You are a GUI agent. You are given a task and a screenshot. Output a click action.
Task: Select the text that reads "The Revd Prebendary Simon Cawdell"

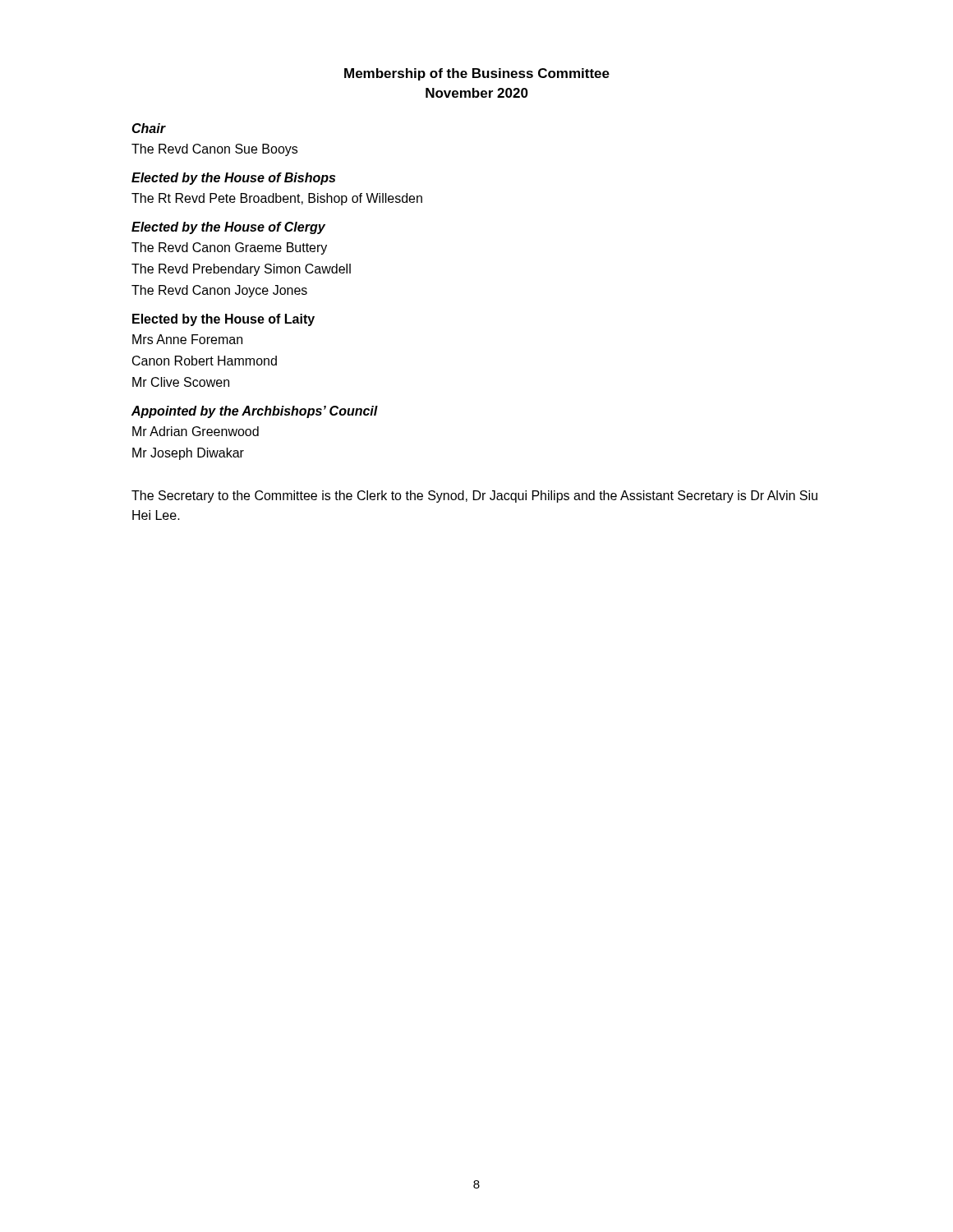[x=241, y=269]
